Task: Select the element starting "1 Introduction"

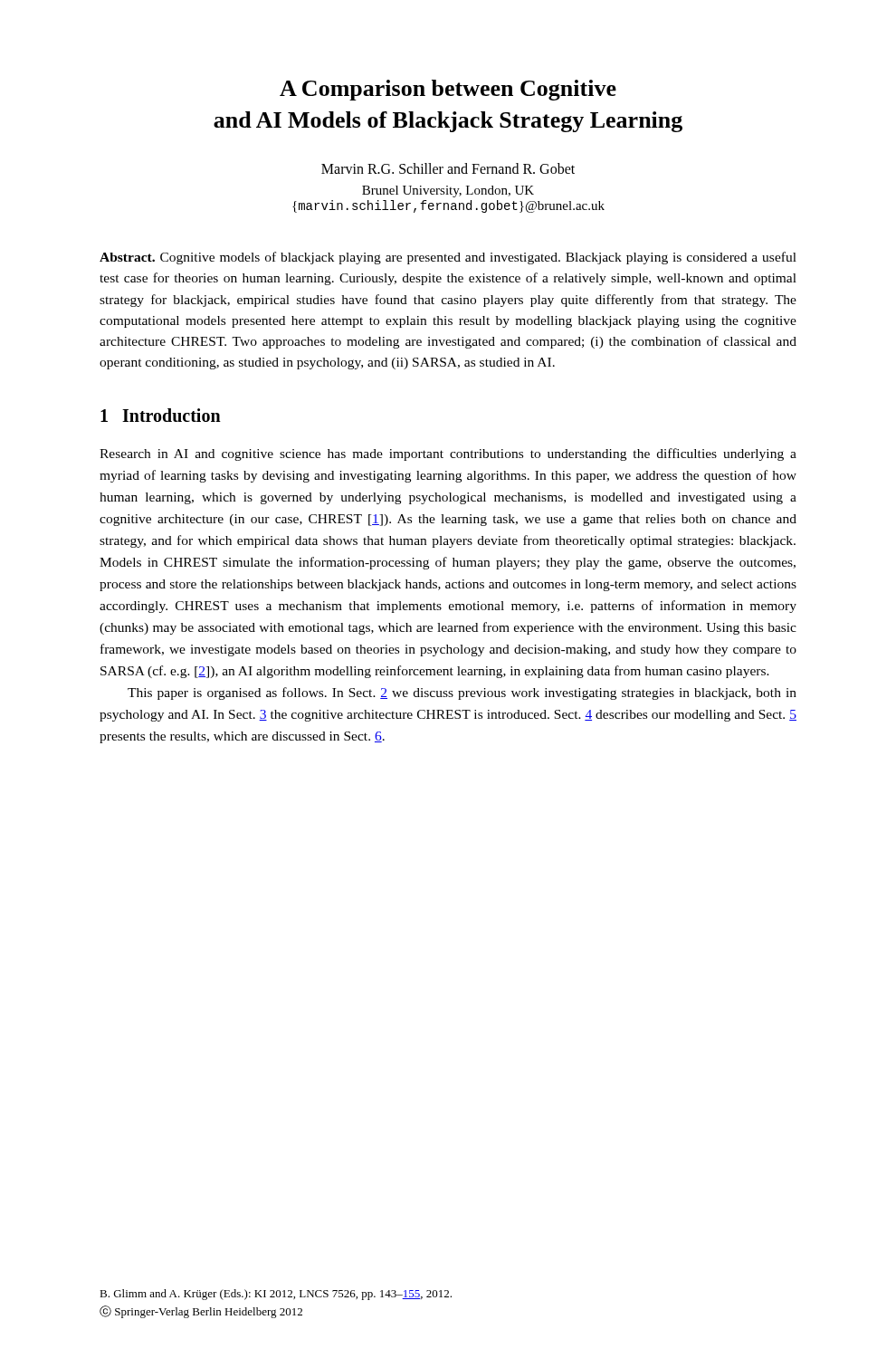Action: (160, 415)
